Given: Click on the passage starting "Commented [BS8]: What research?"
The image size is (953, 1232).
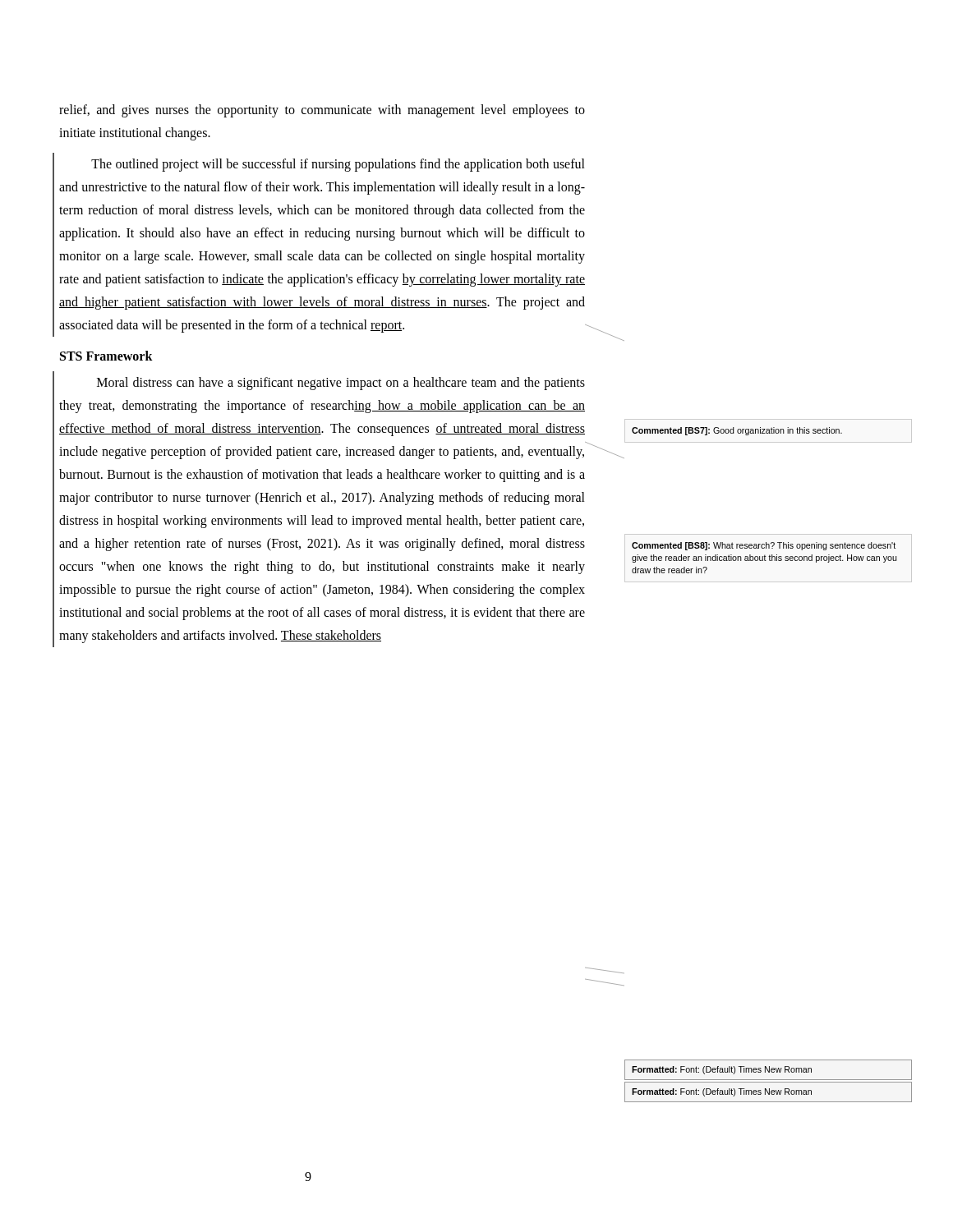Looking at the screenshot, I should (x=768, y=558).
